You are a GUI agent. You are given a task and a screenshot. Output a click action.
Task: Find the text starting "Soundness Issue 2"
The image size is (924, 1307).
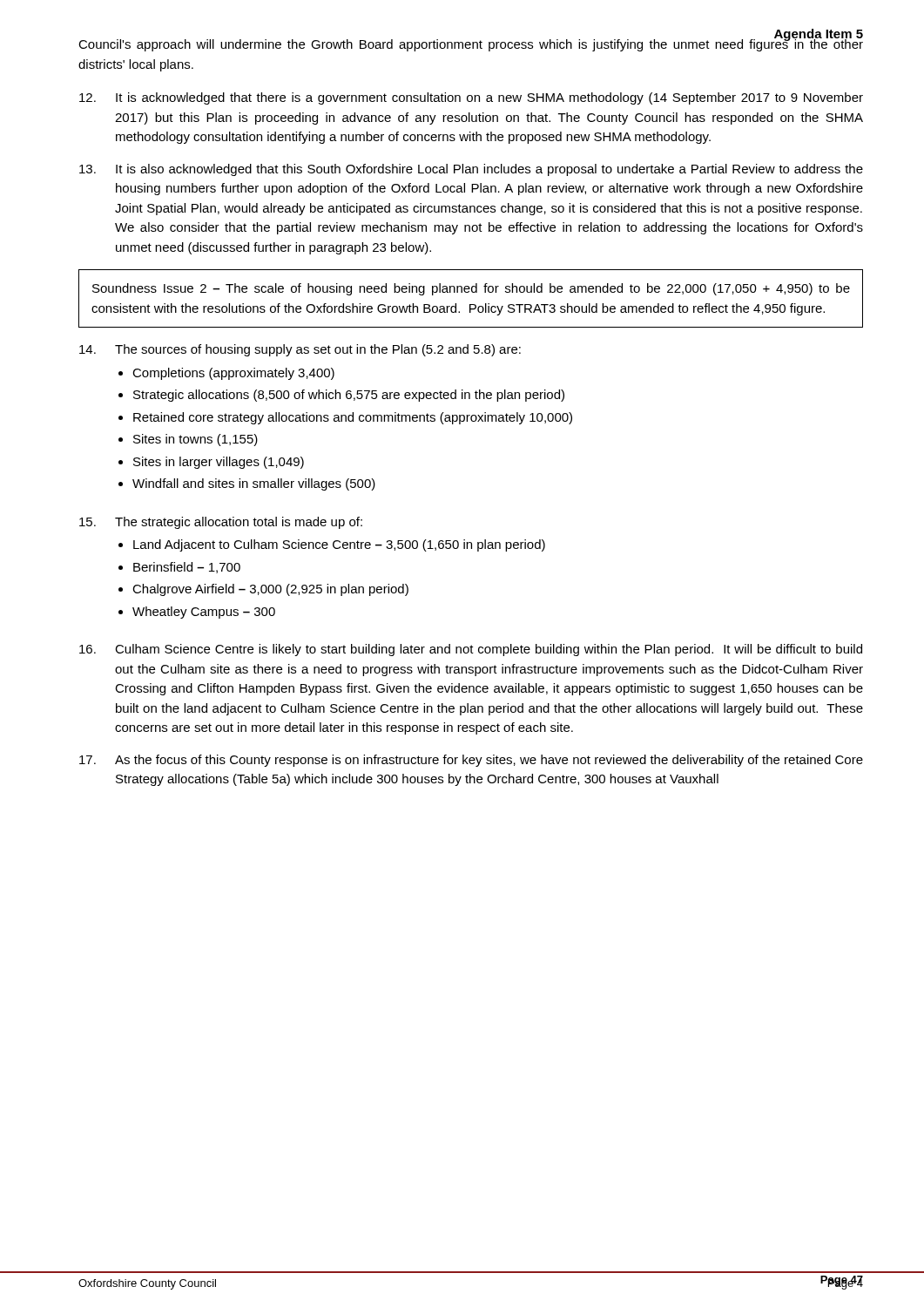(x=471, y=298)
